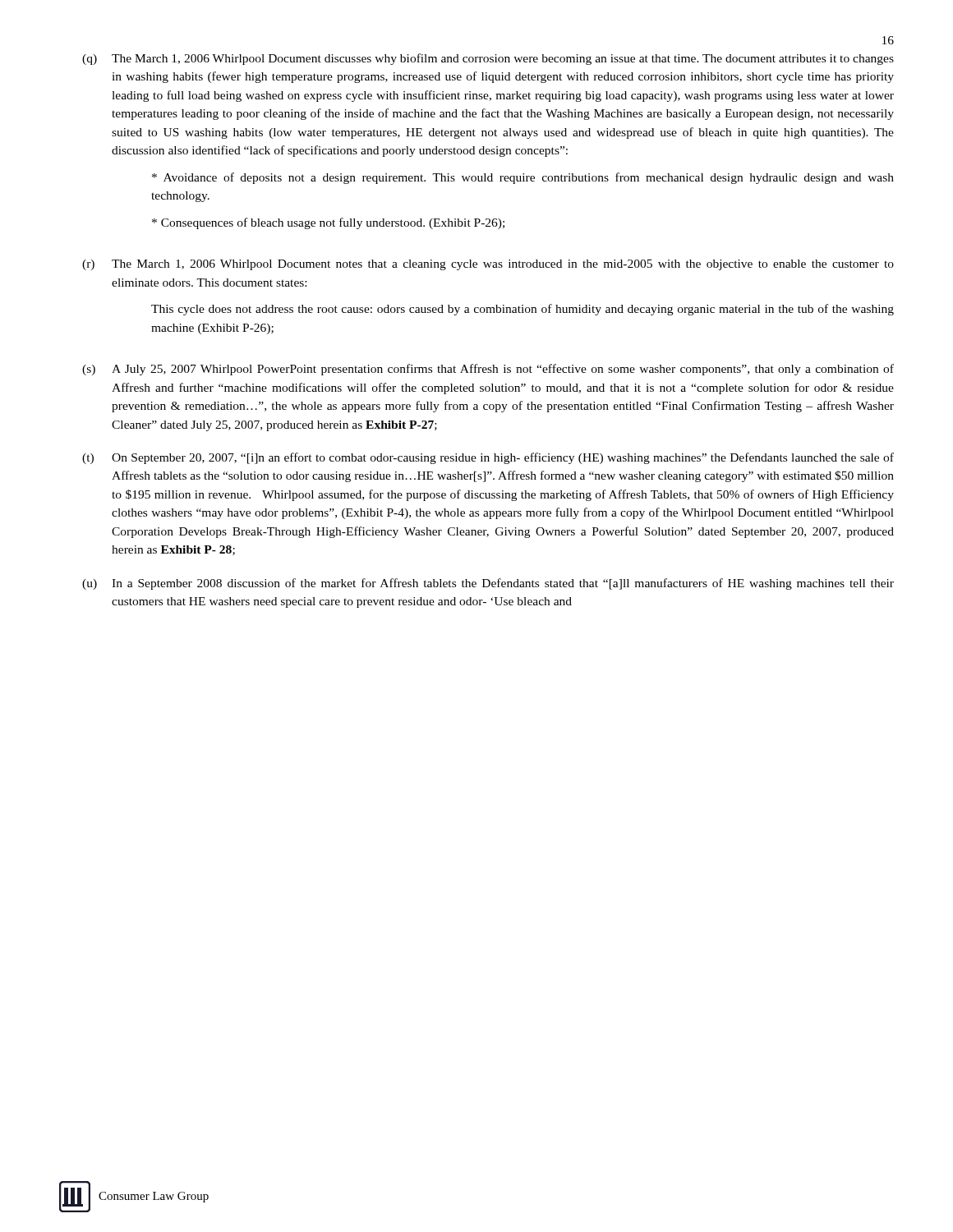Where is the passage that starts "(s) A July 25, 2007 Whirlpool"?
Screen dimensions: 1232x953
[x=488, y=397]
